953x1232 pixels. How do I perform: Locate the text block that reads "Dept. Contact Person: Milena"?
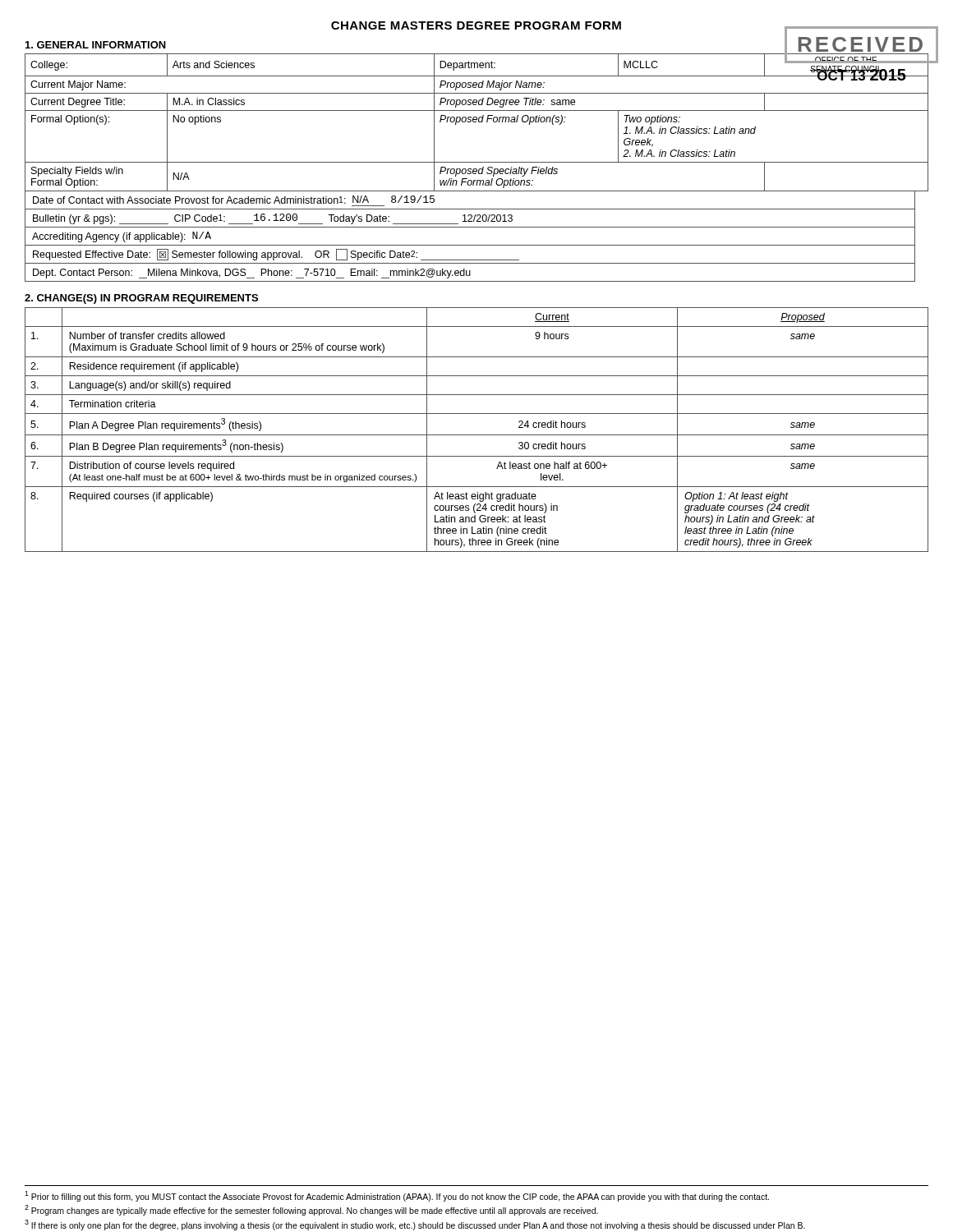coord(251,272)
